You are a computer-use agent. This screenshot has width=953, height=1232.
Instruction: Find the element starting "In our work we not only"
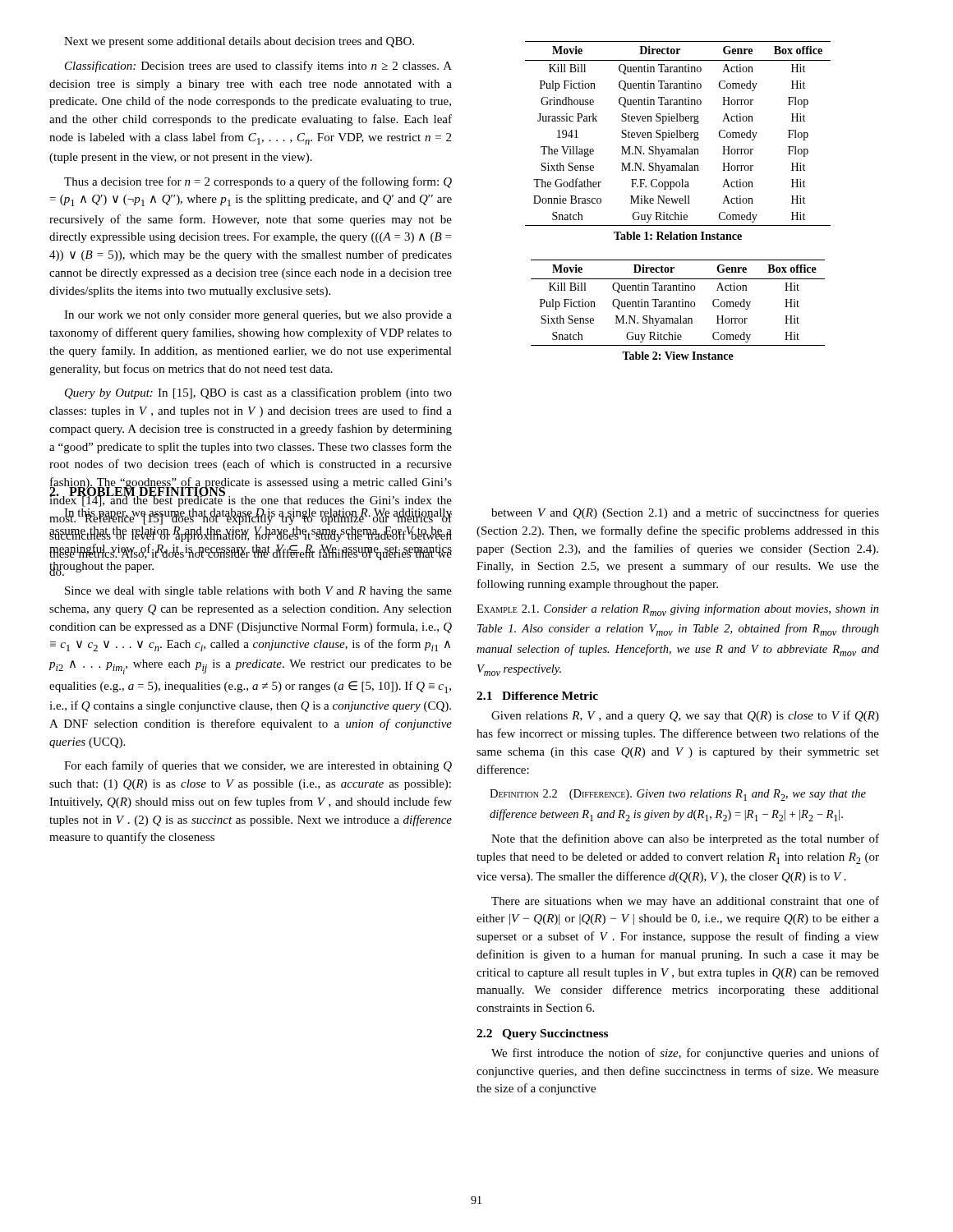pyautogui.click(x=251, y=342)
